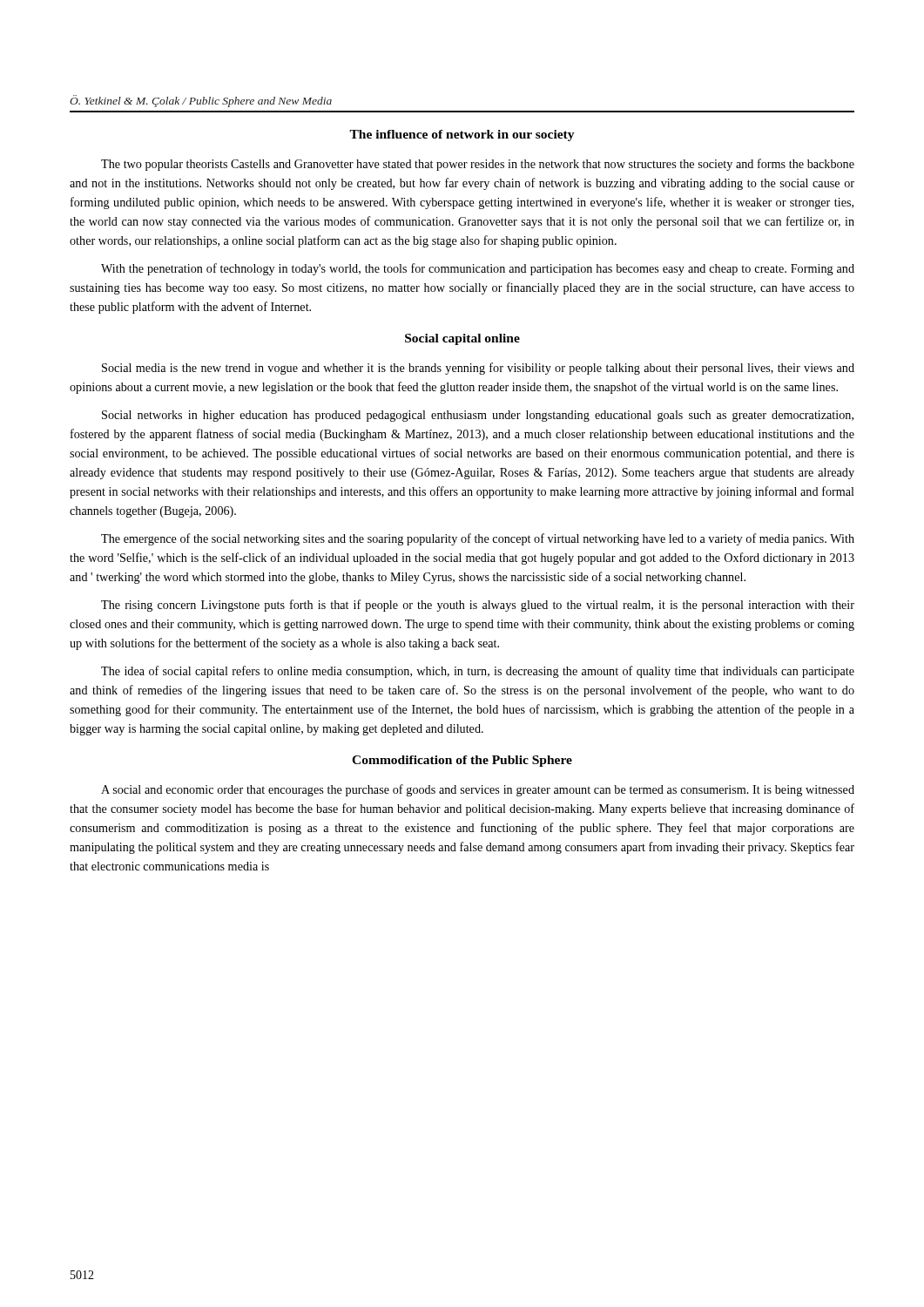This screenshot has width=924, height=1307.
Task: Select the text starting "Social capital online"
Action: click(x=462, y=338)
